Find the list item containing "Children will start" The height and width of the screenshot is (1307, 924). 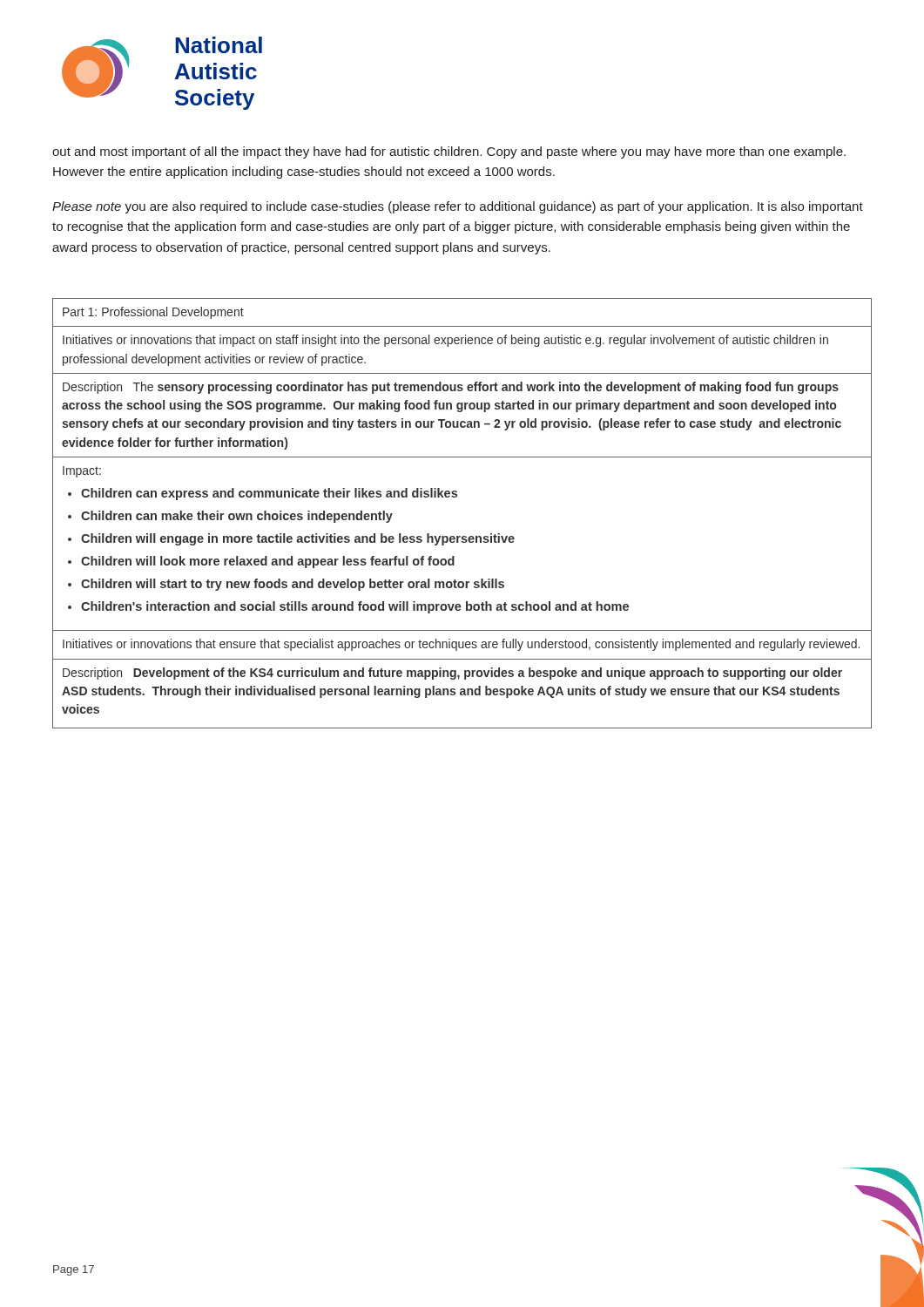coord(293,584)
